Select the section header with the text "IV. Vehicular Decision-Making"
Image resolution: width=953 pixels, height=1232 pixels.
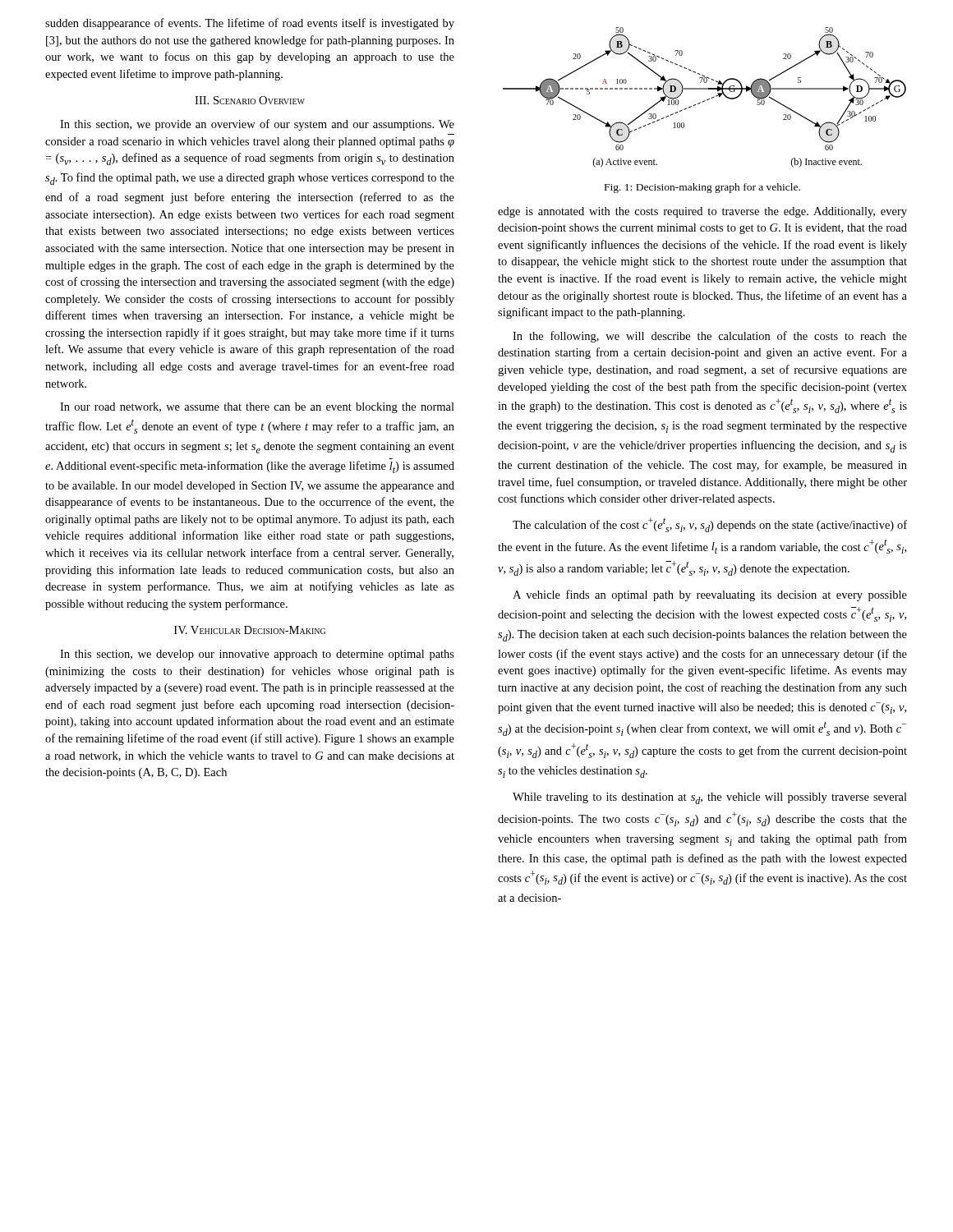250,631
